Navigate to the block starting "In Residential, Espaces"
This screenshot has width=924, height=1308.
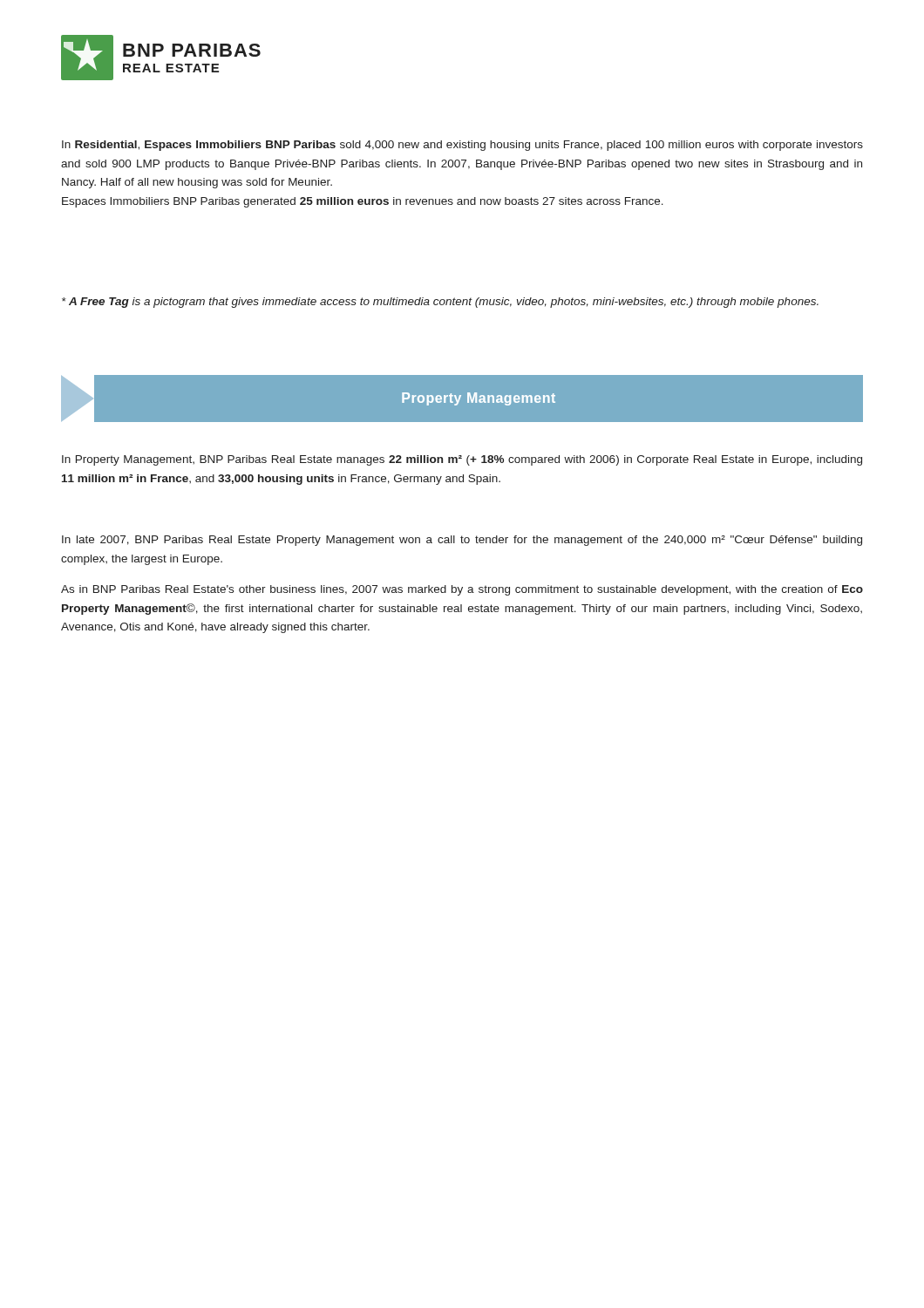coord(462,173)
